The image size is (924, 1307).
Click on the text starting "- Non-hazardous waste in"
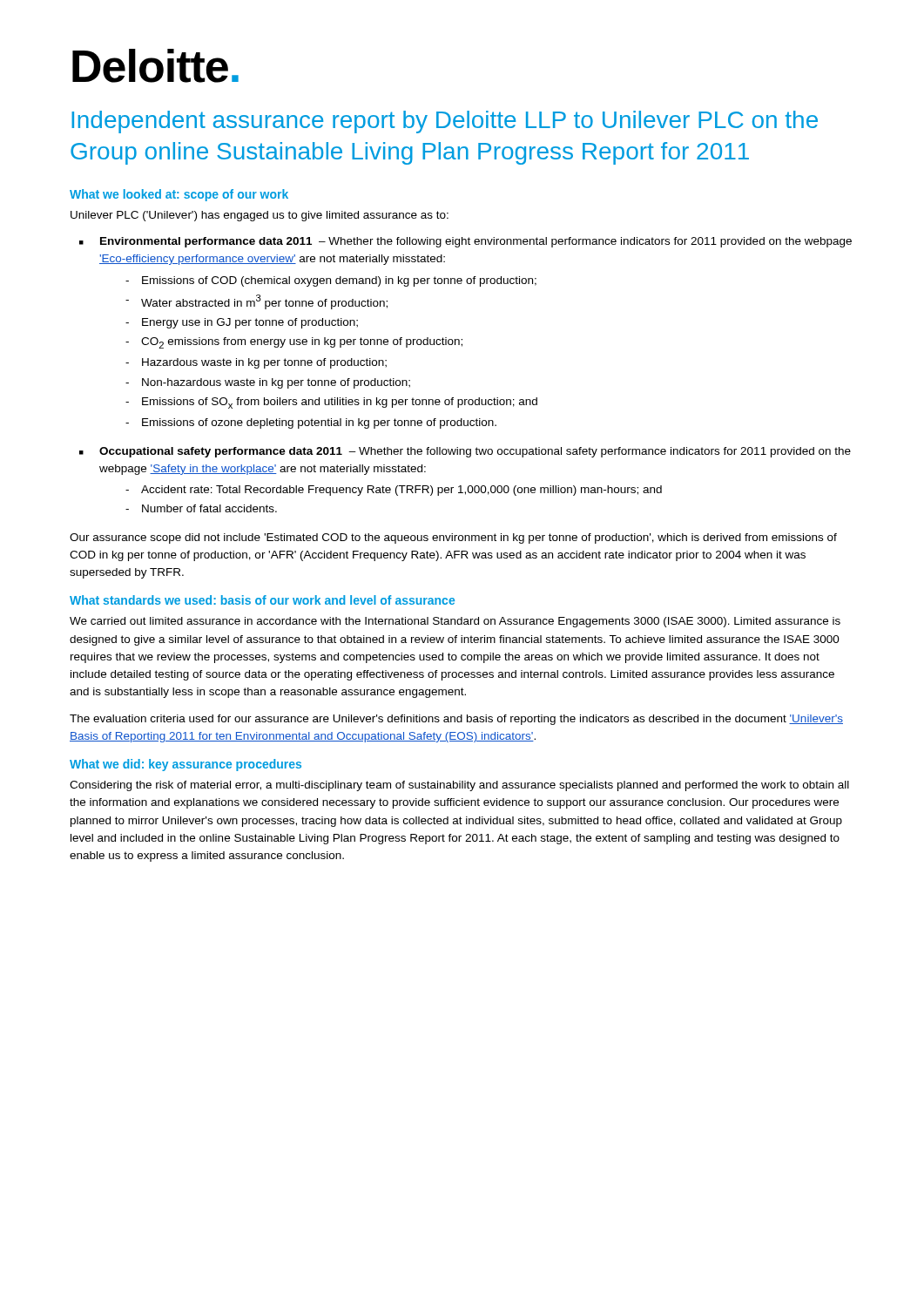[x=268, y=383]
